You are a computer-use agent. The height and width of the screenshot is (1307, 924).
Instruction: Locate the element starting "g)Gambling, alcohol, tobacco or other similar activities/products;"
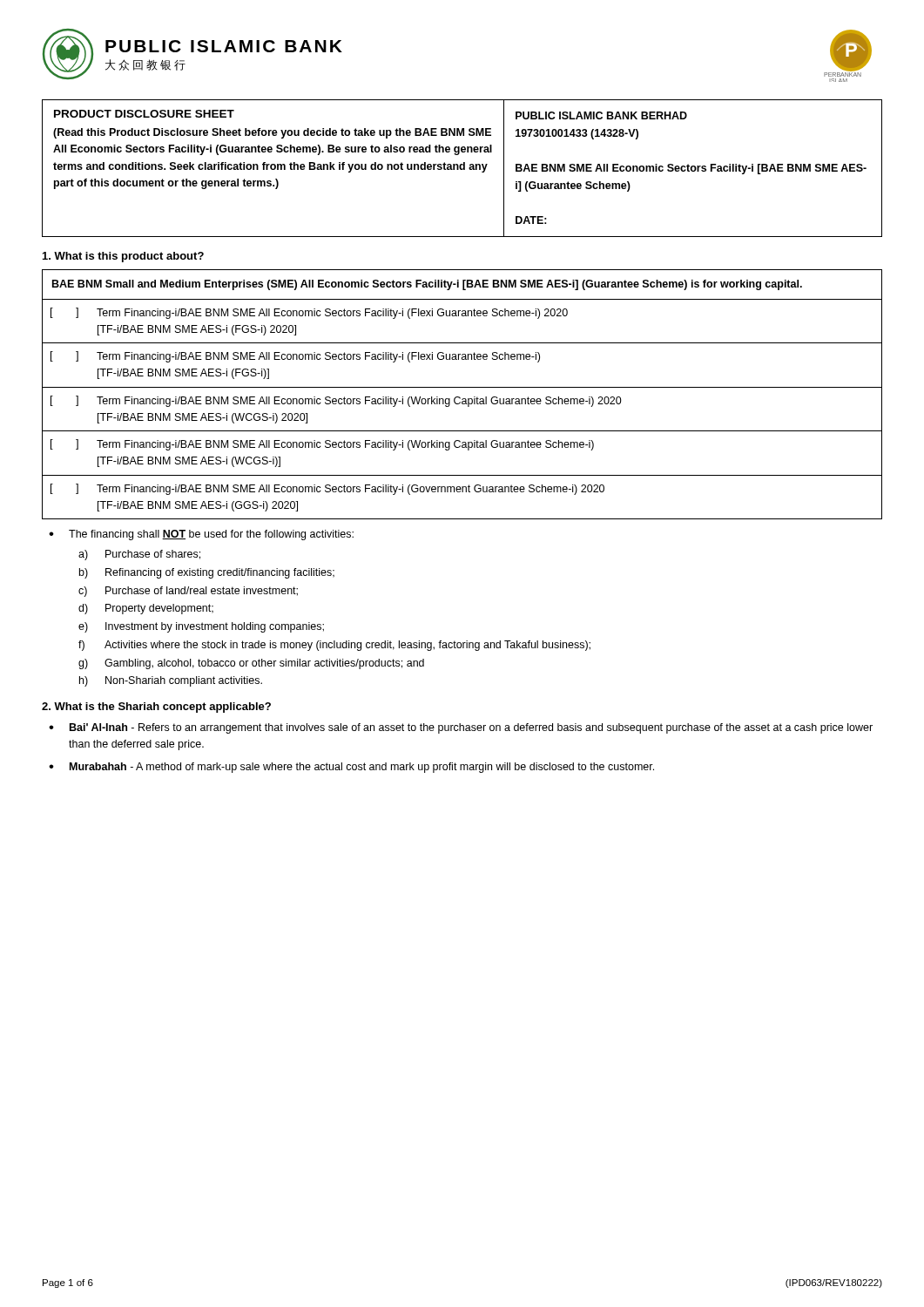point(251,663)
